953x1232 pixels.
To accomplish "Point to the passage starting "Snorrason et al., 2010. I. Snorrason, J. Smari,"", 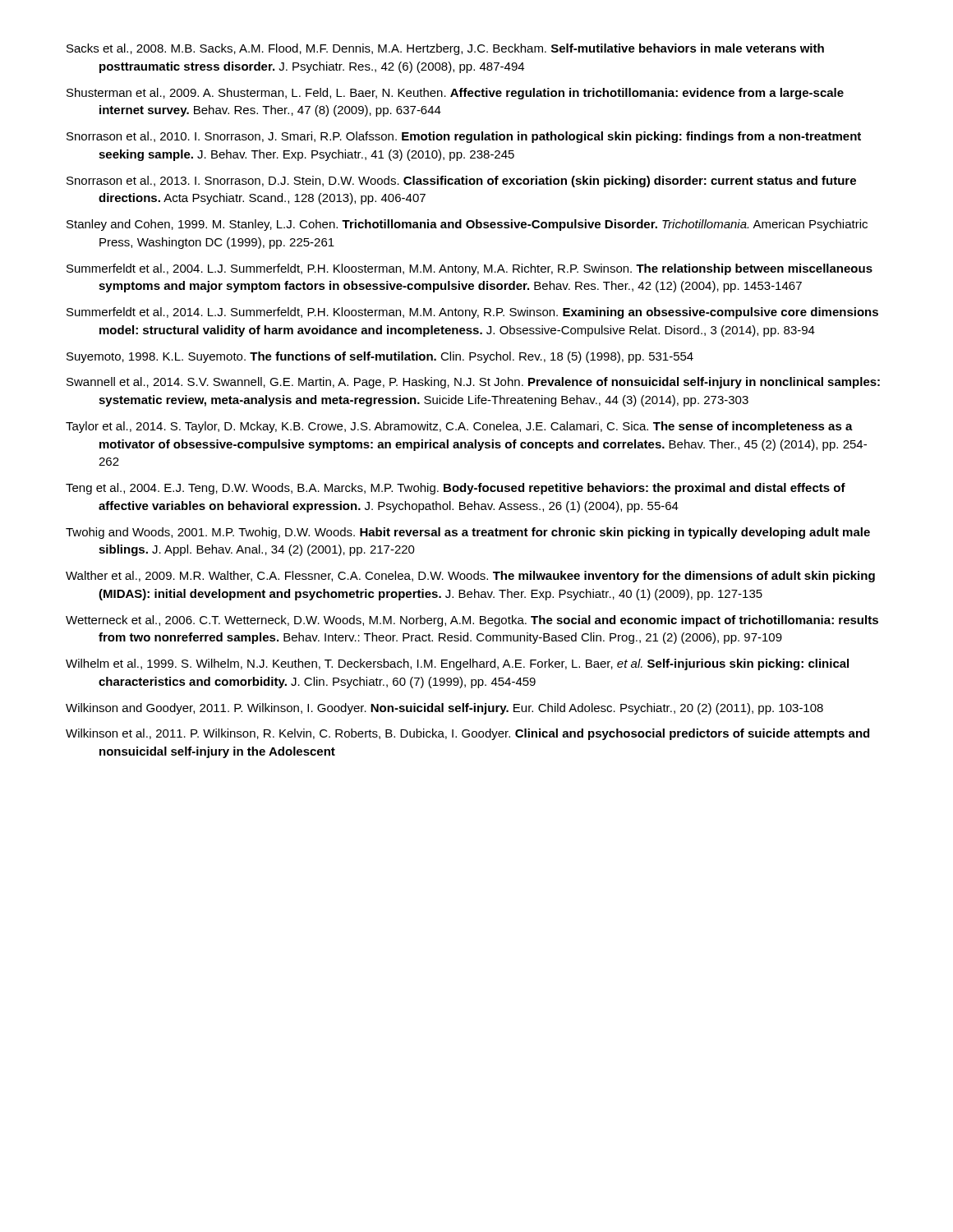I will coord(463,145).
